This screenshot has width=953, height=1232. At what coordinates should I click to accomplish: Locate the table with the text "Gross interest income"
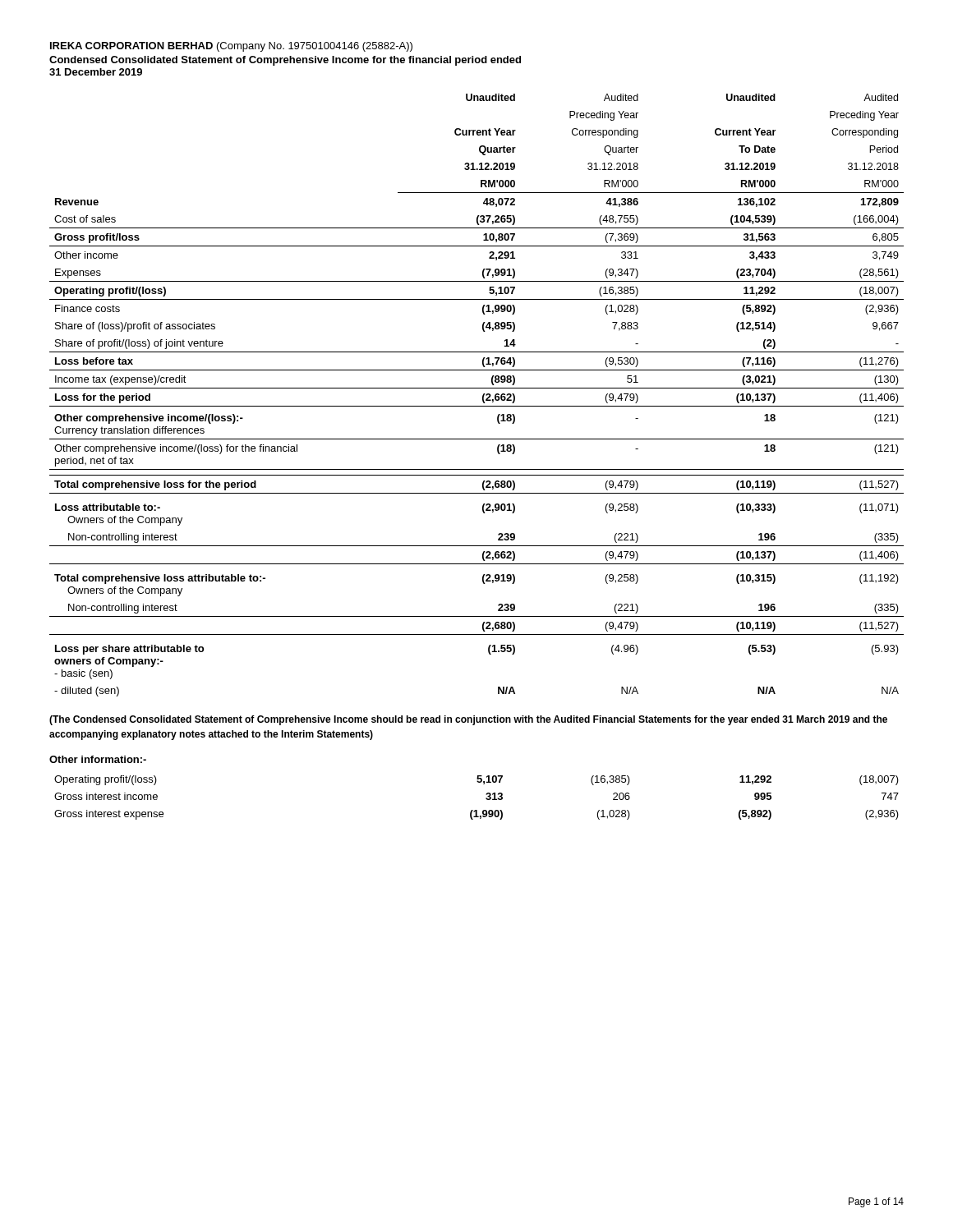click(476, 796)
